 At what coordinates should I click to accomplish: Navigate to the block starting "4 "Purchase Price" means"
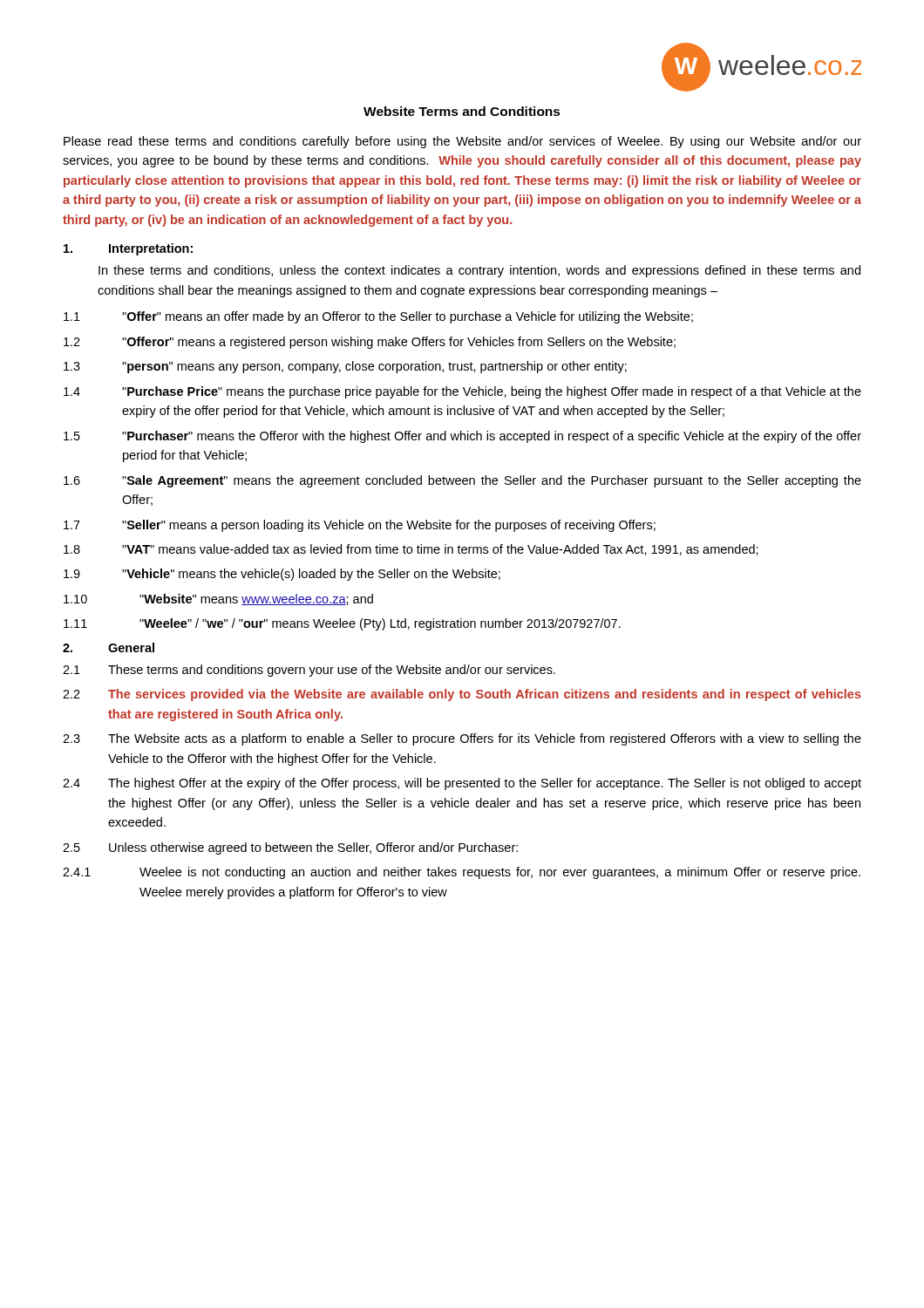tap(462, 401)
